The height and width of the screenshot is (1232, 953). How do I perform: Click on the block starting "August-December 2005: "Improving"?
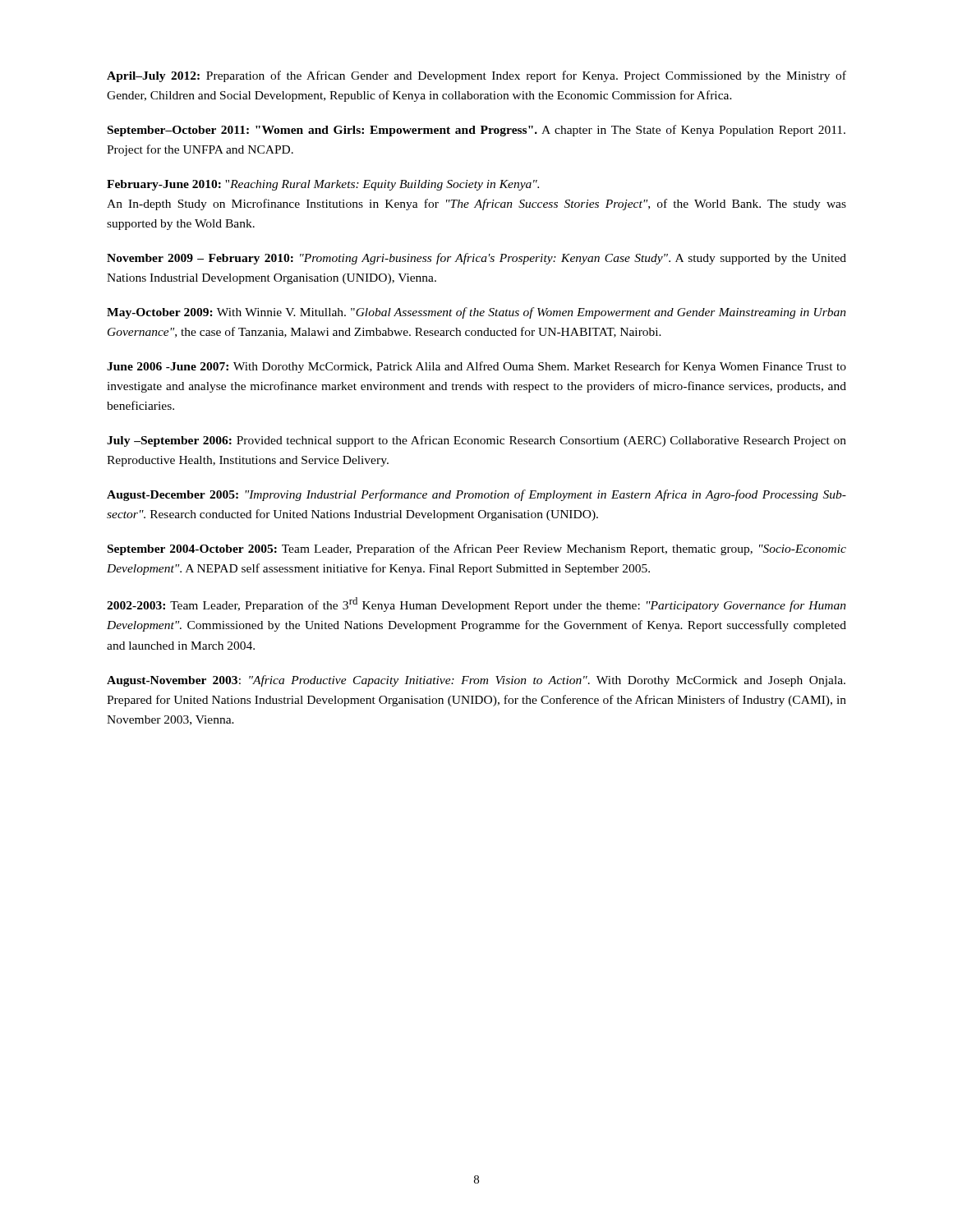pos(476,504)
